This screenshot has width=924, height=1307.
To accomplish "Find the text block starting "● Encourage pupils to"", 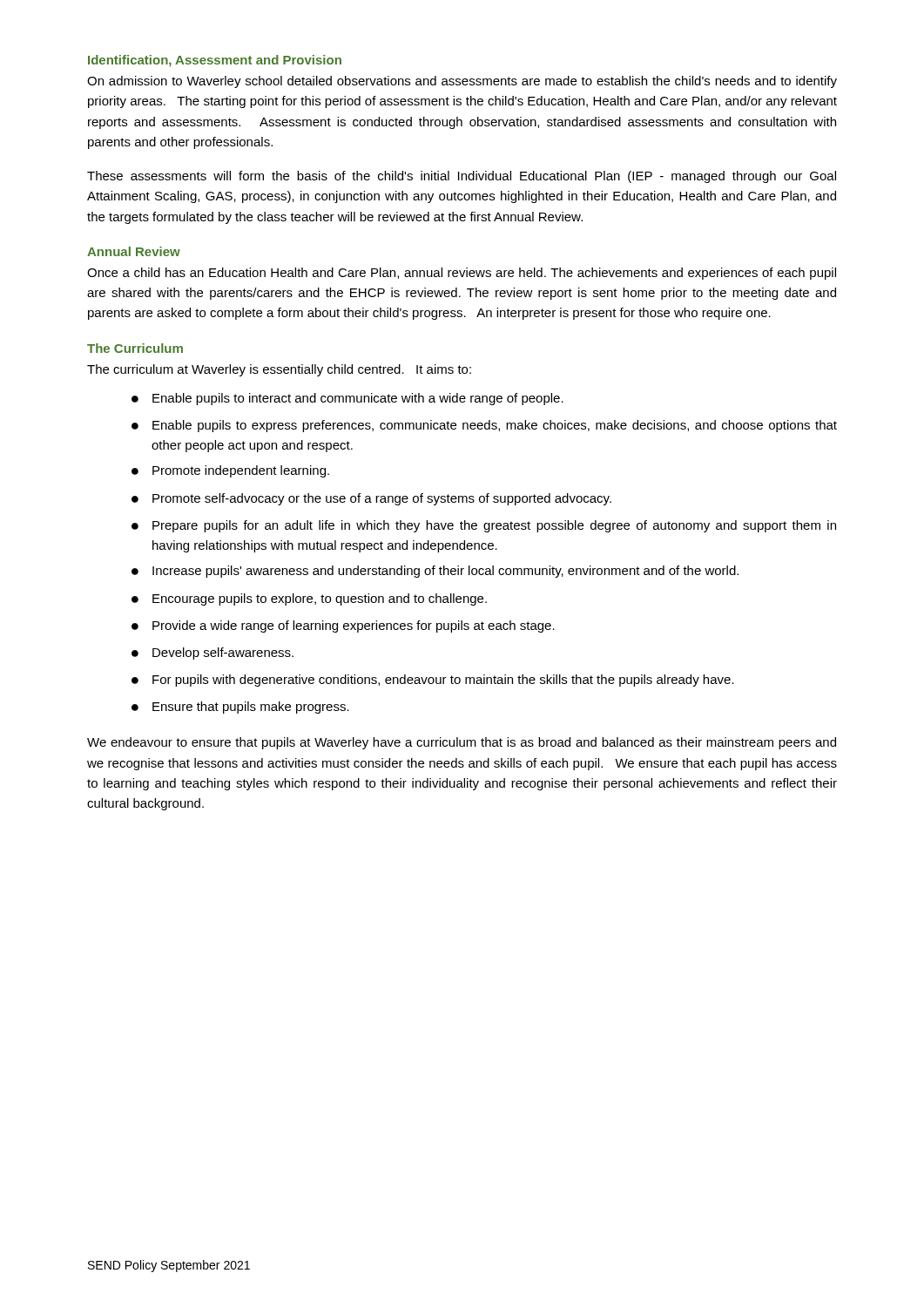I will point(479,599).
